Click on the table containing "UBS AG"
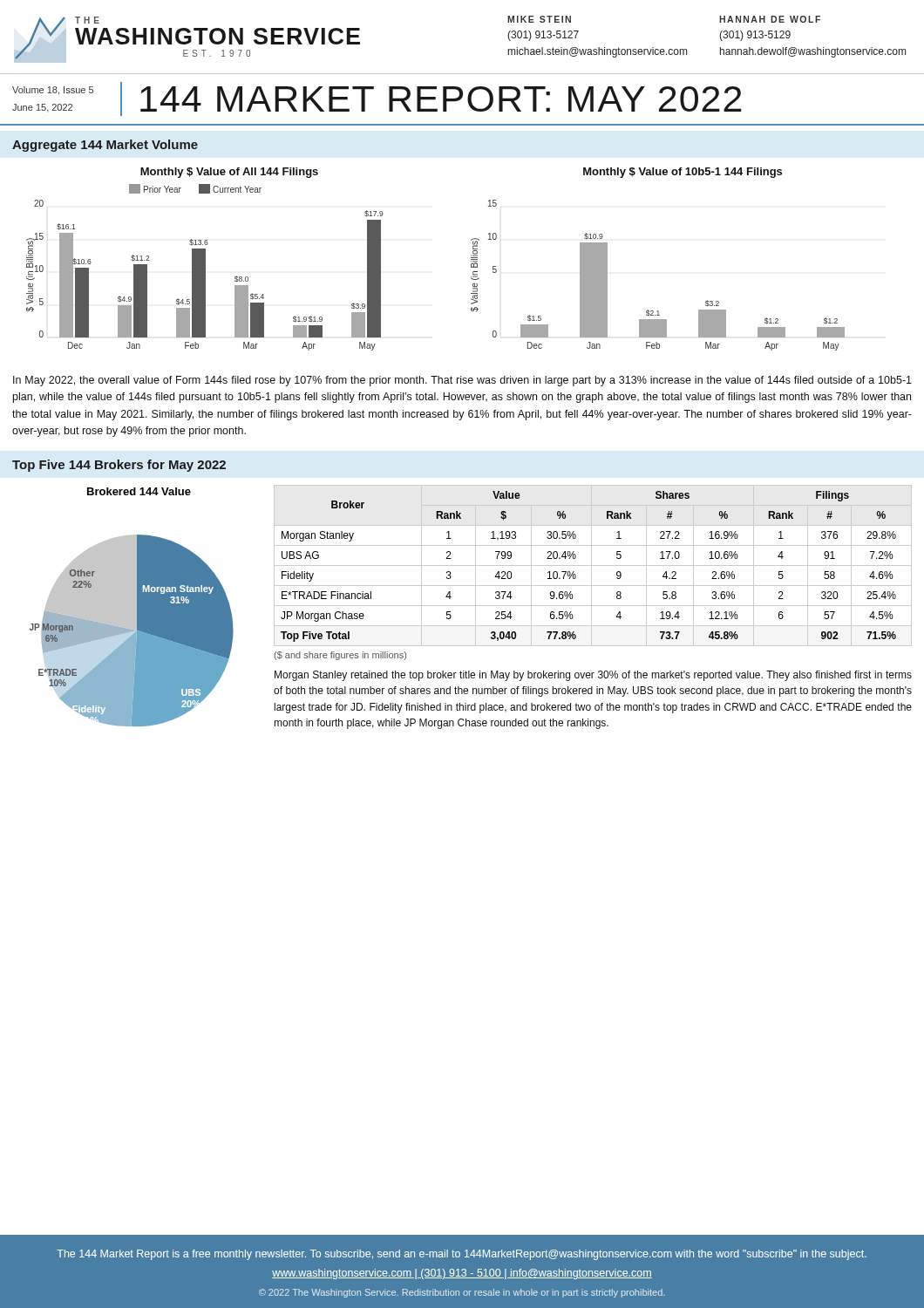This screenshot has width=924, height=1308. click(593, 565)
